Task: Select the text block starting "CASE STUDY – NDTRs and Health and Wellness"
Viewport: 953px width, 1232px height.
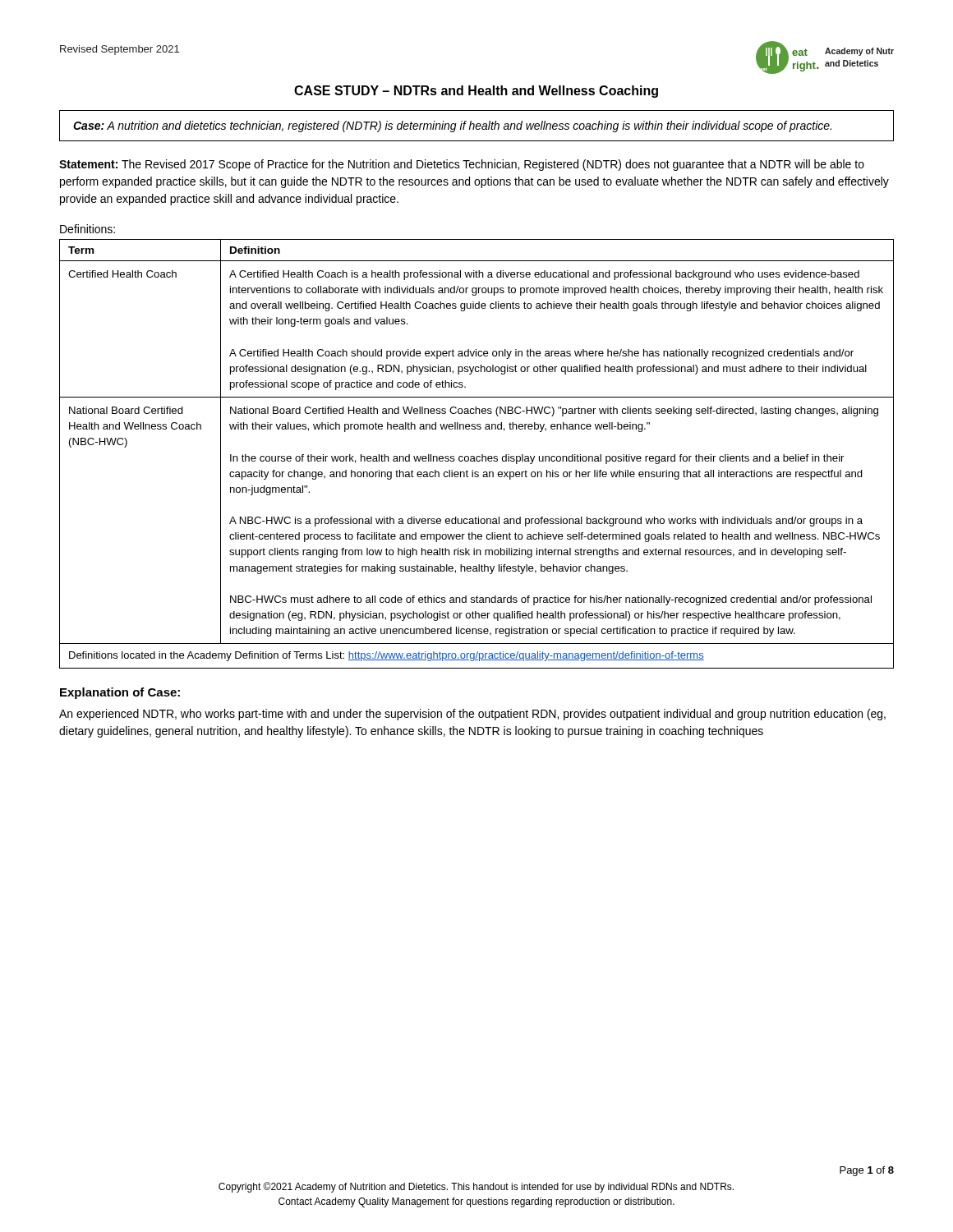Action: click(x=476, y=91)
